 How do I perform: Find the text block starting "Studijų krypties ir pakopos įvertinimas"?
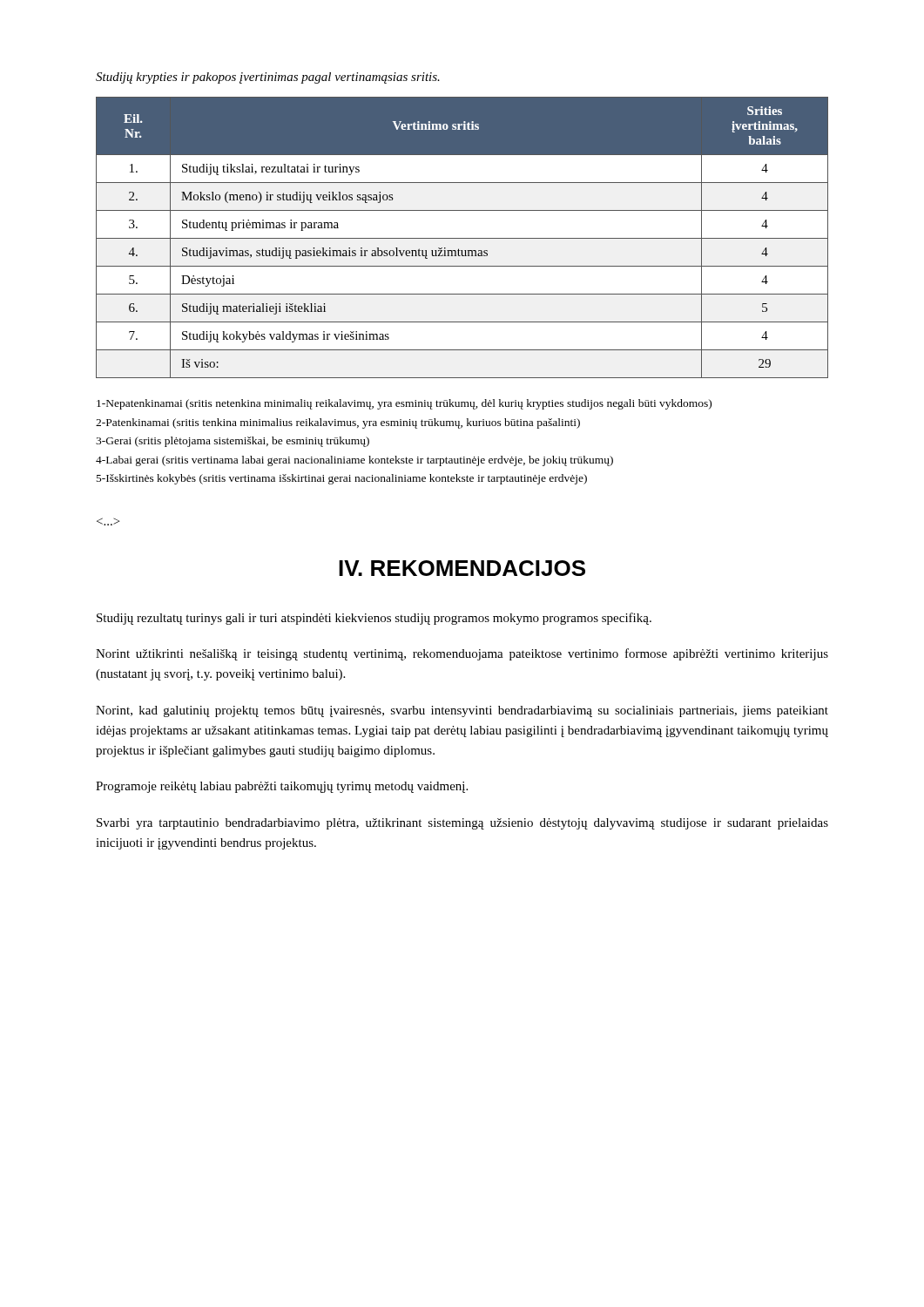tap(268, 78)
